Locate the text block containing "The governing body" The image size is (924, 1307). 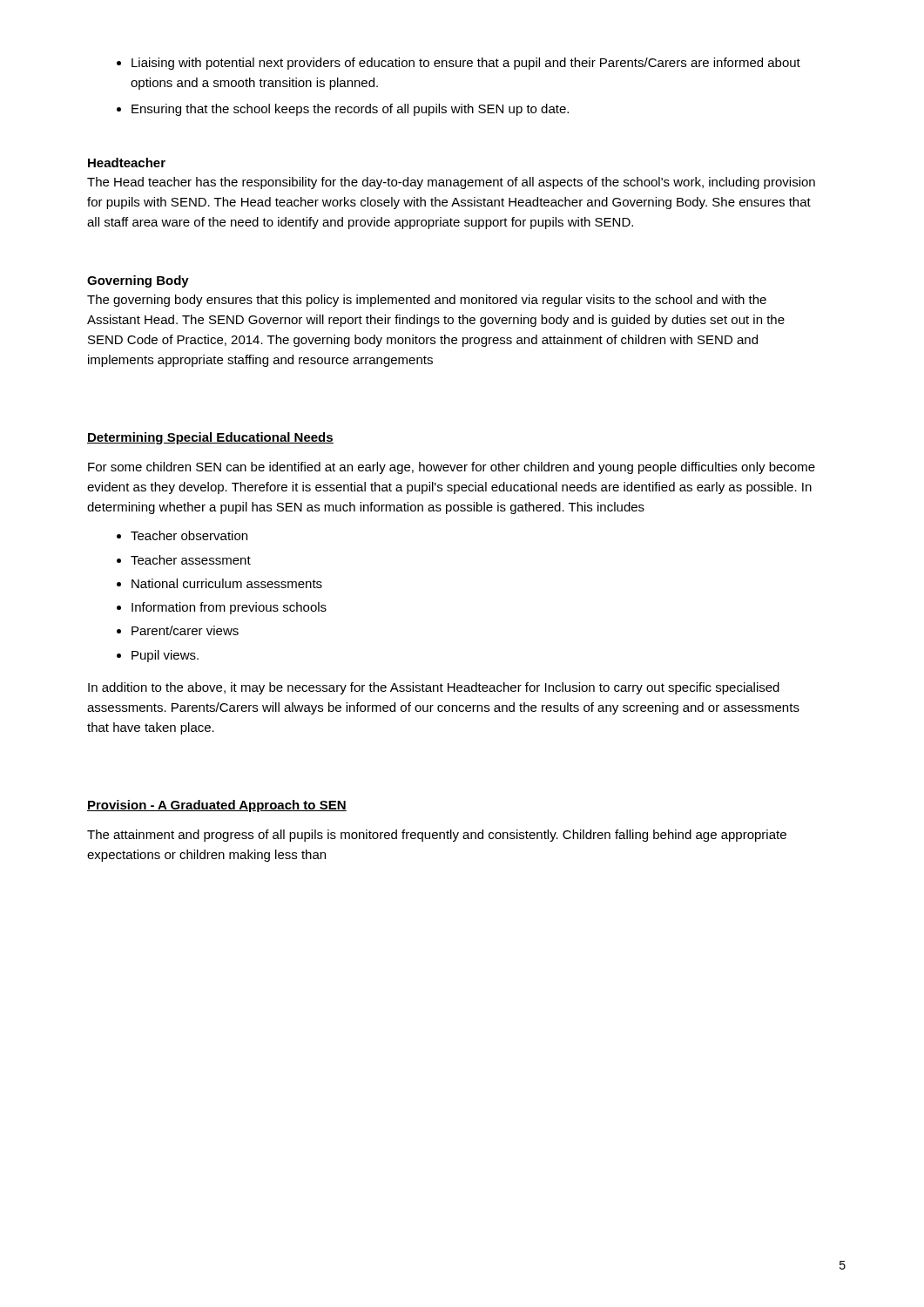coord(453,329)
